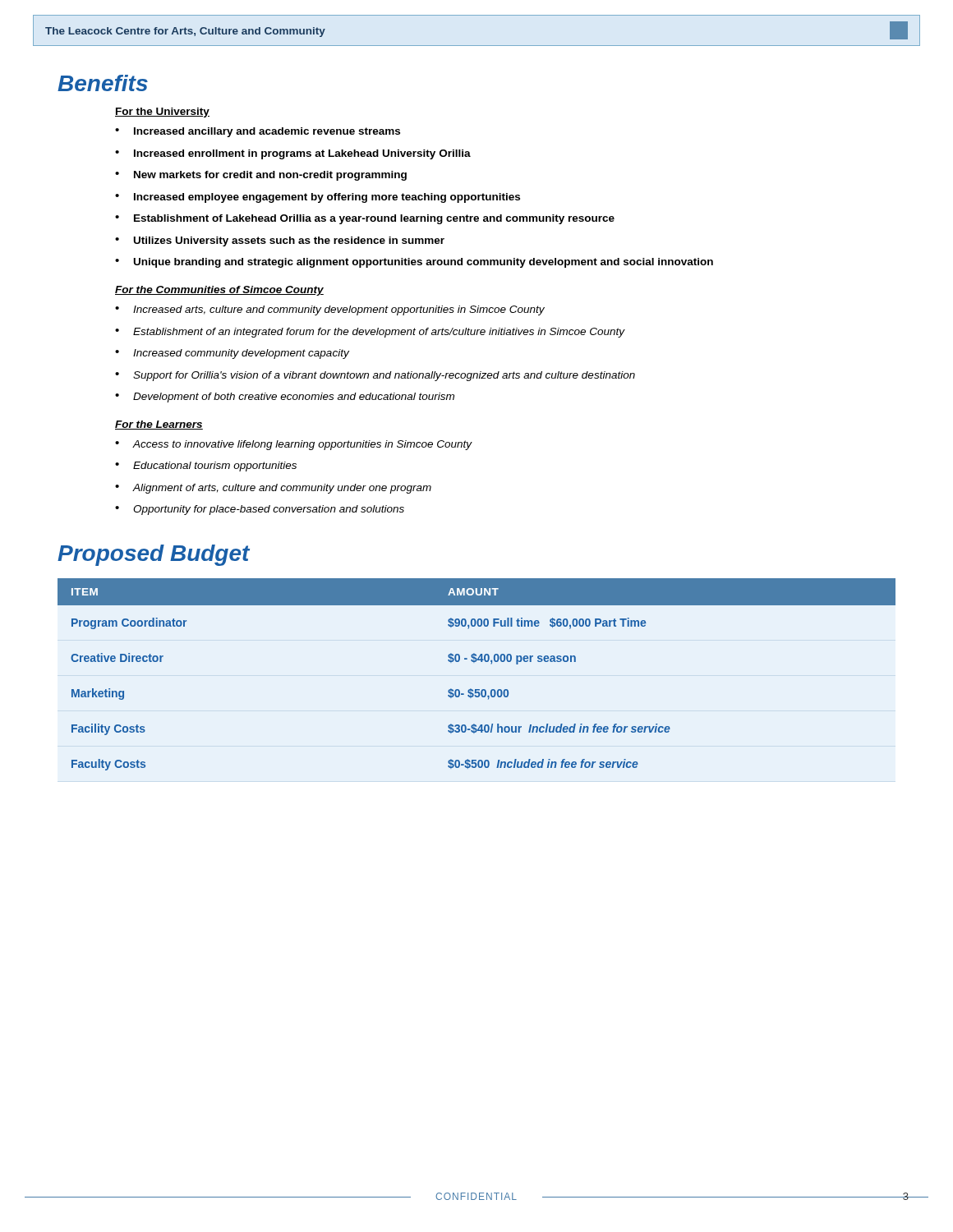Where is the passage that starts "• Establishment of an"?

[505, 331]
